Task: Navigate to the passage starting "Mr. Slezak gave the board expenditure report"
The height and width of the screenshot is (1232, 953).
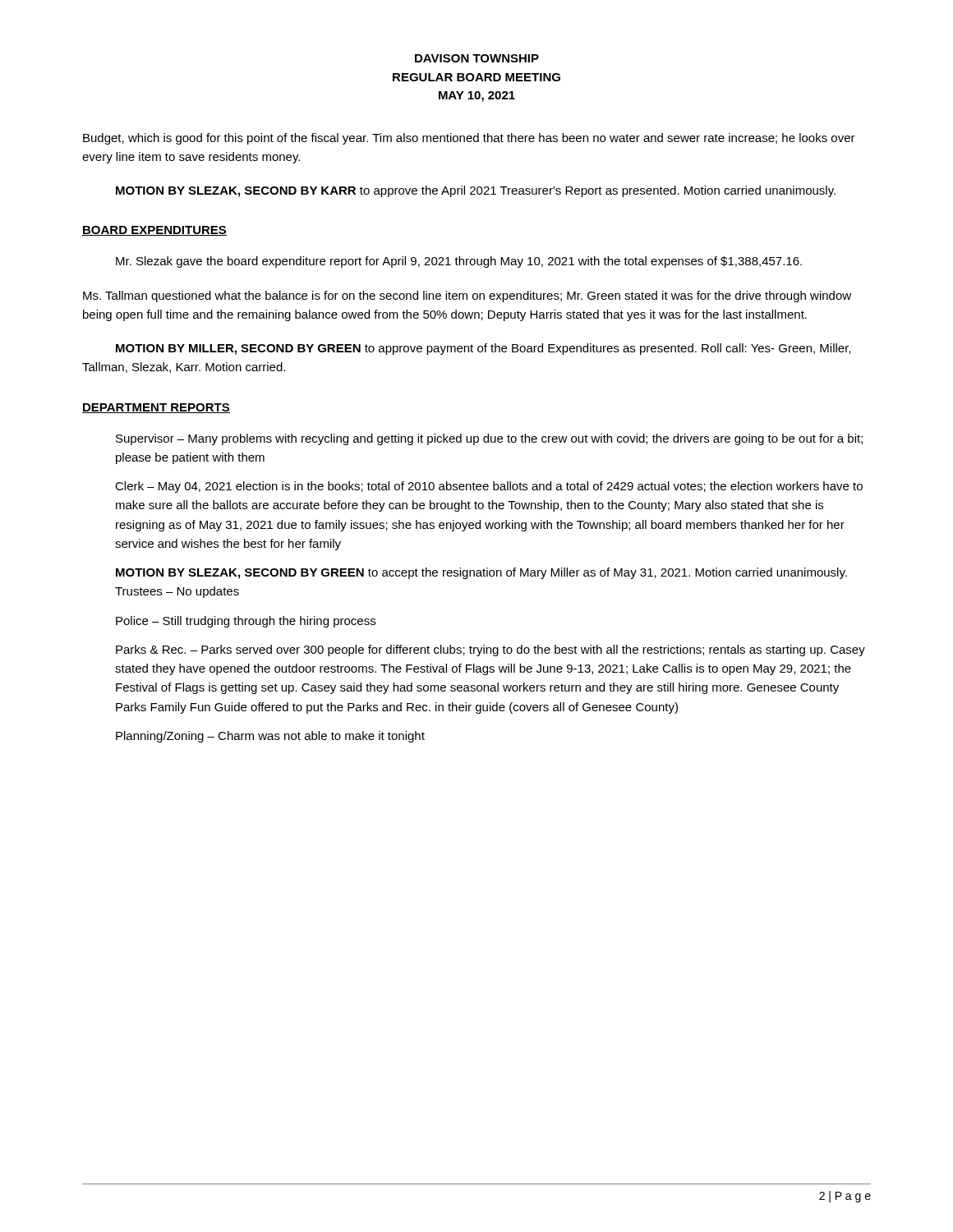Action: [x=459, y=261]
